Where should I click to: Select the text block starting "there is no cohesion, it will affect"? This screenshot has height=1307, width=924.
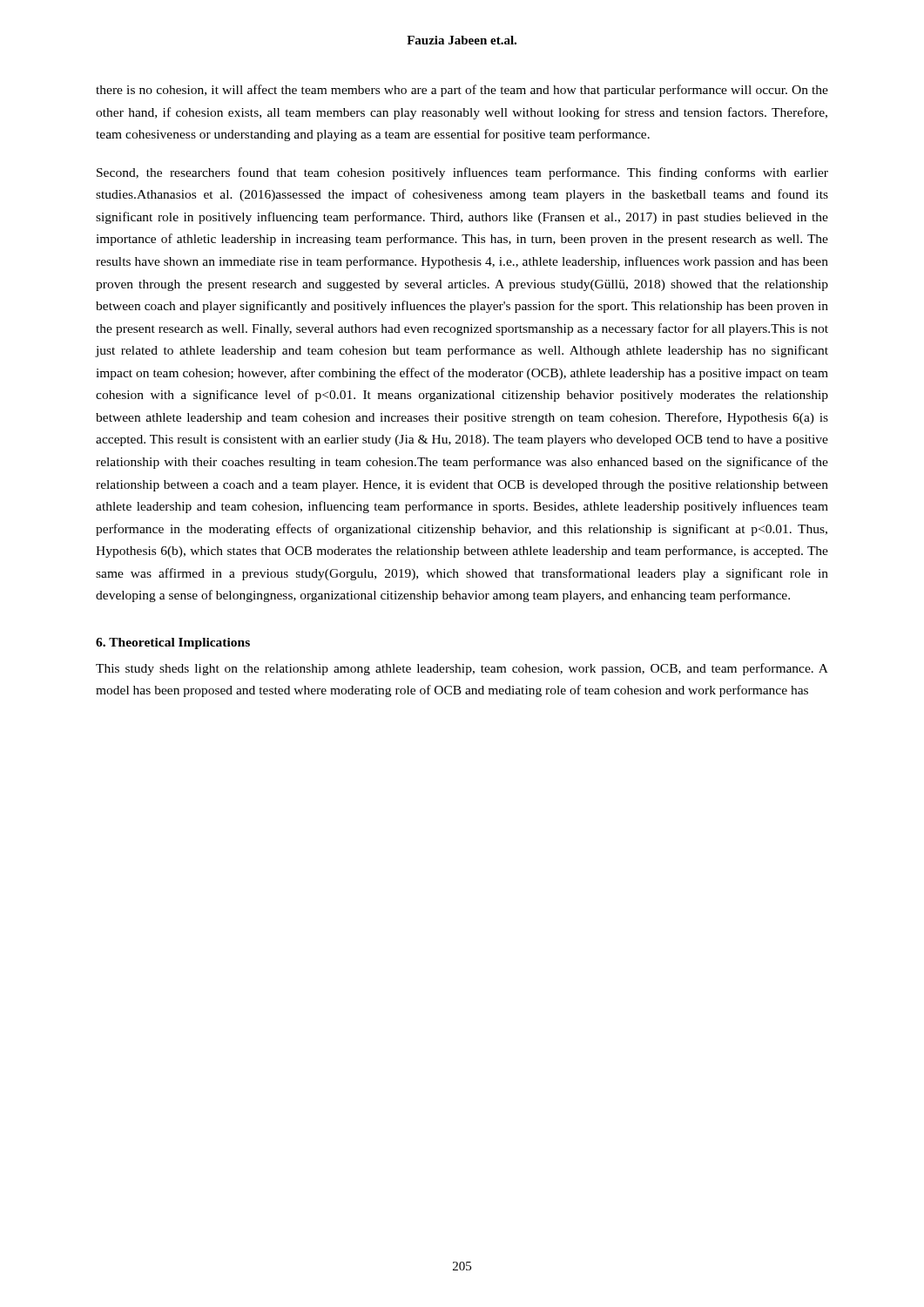point(462,112)
